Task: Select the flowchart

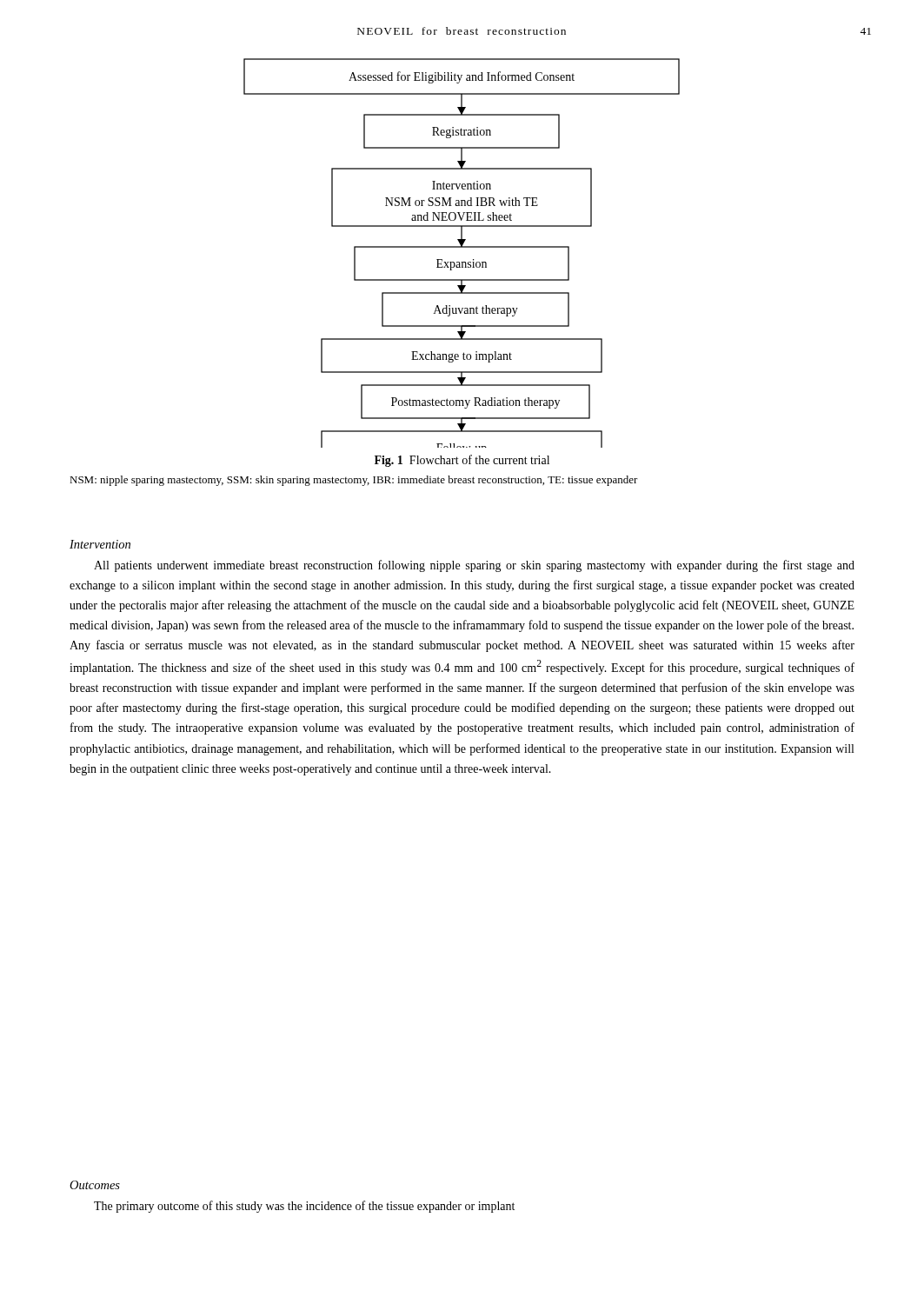Action: 462,252
